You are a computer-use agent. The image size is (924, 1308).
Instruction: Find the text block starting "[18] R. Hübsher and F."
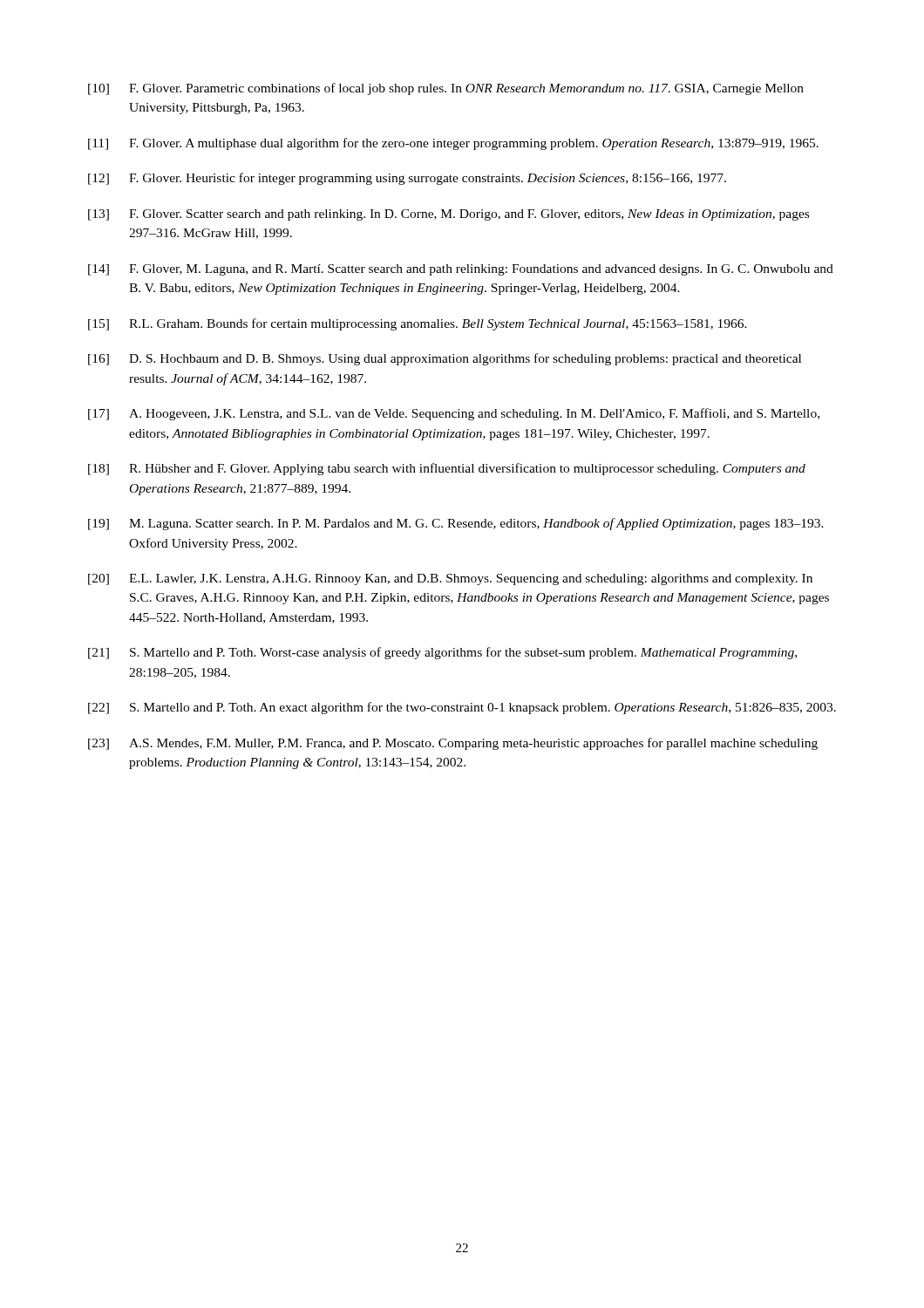pos(462,478)
